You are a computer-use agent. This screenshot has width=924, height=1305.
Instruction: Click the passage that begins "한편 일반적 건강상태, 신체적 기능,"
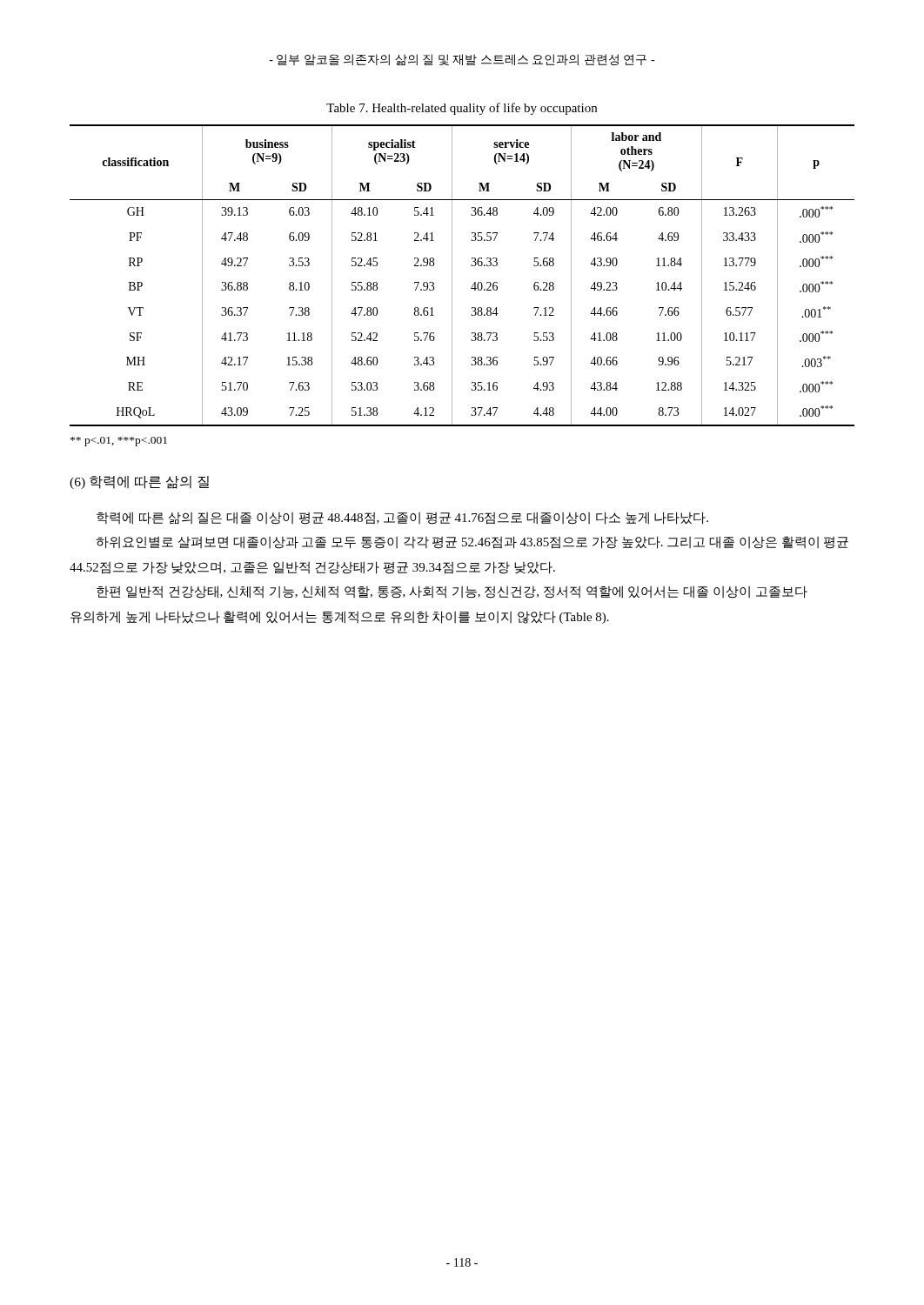click(x=438, y=604)
